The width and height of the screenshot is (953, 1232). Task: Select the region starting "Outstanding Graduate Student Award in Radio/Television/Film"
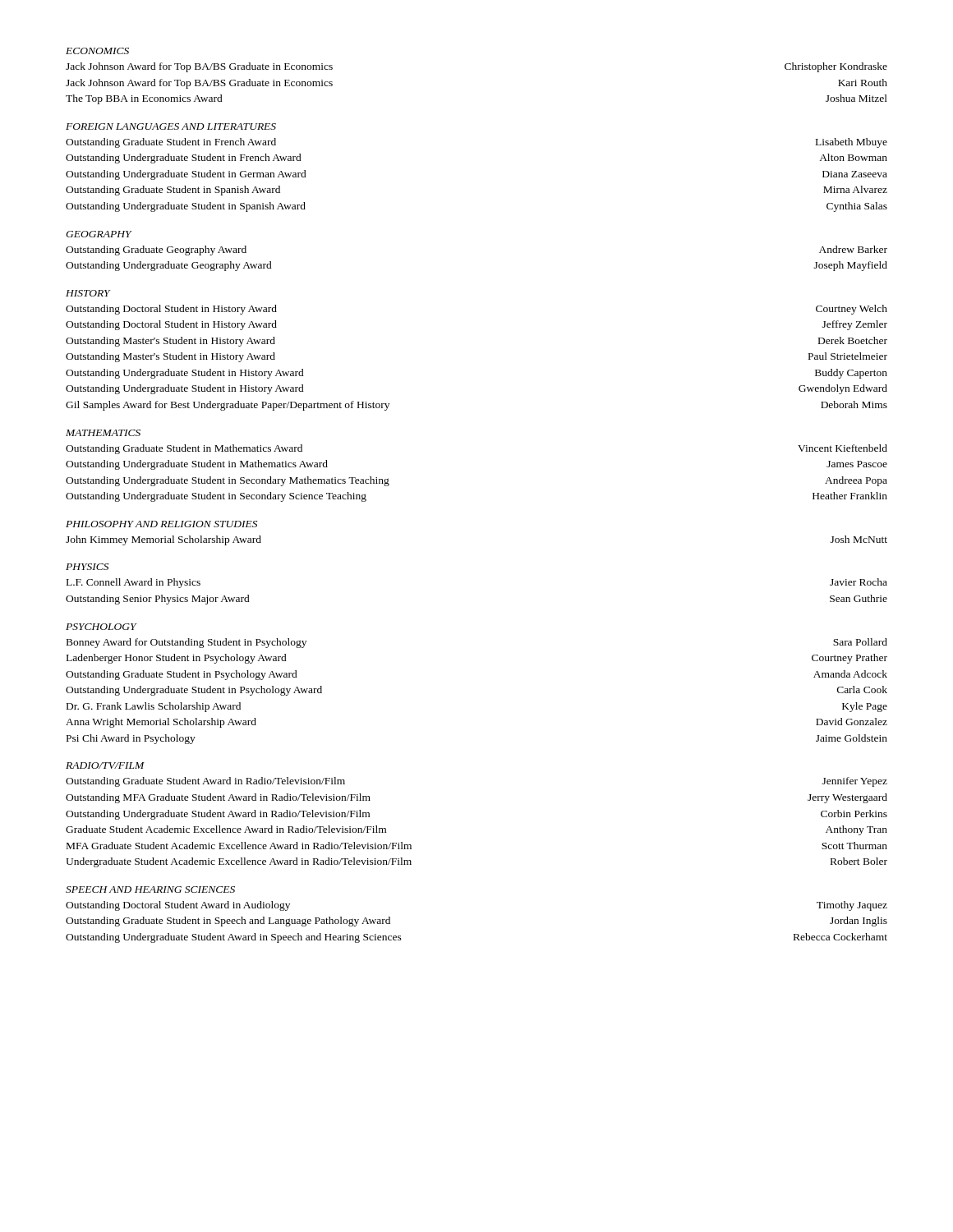point(198,781)
